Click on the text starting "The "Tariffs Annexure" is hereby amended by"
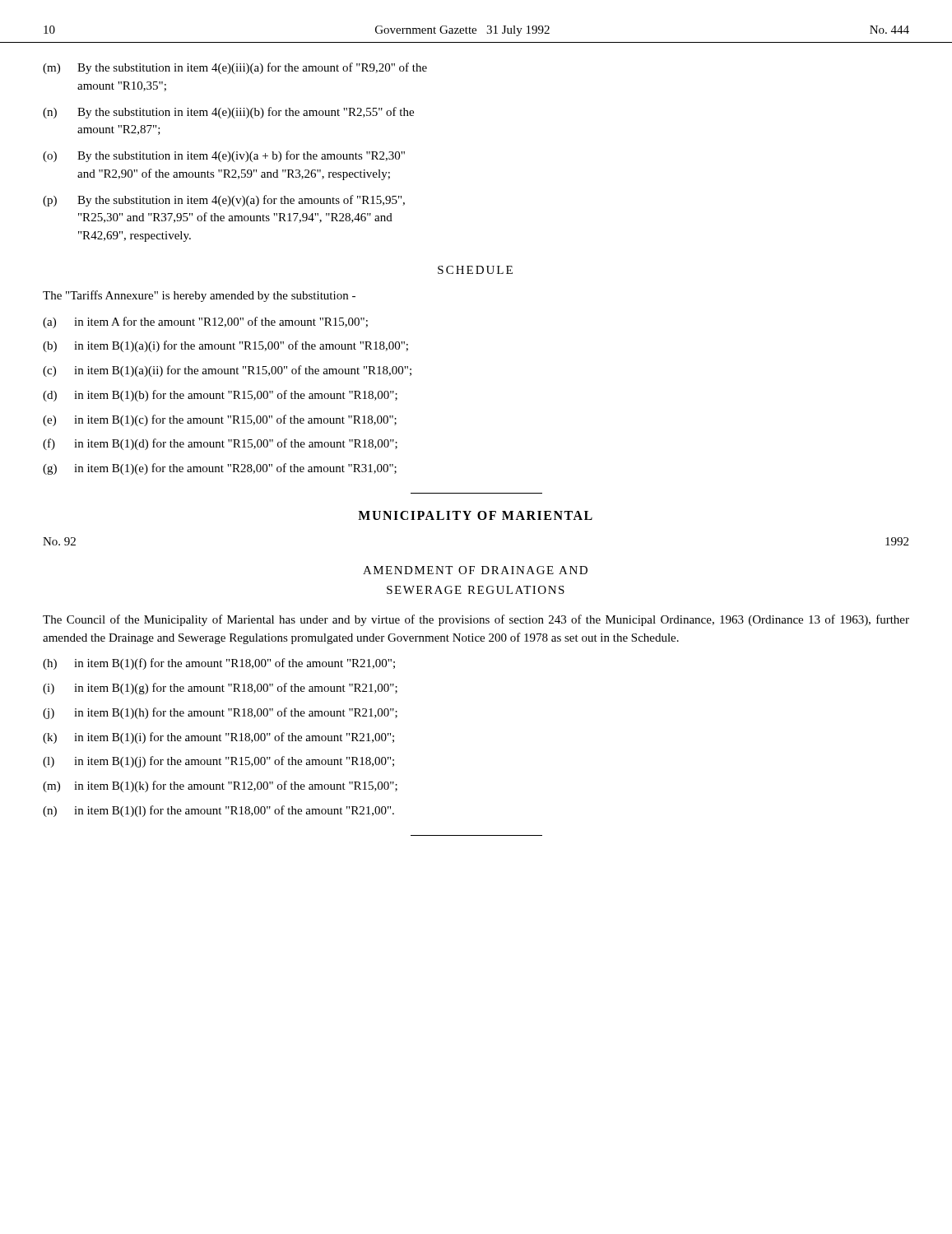 coord(199,295)
